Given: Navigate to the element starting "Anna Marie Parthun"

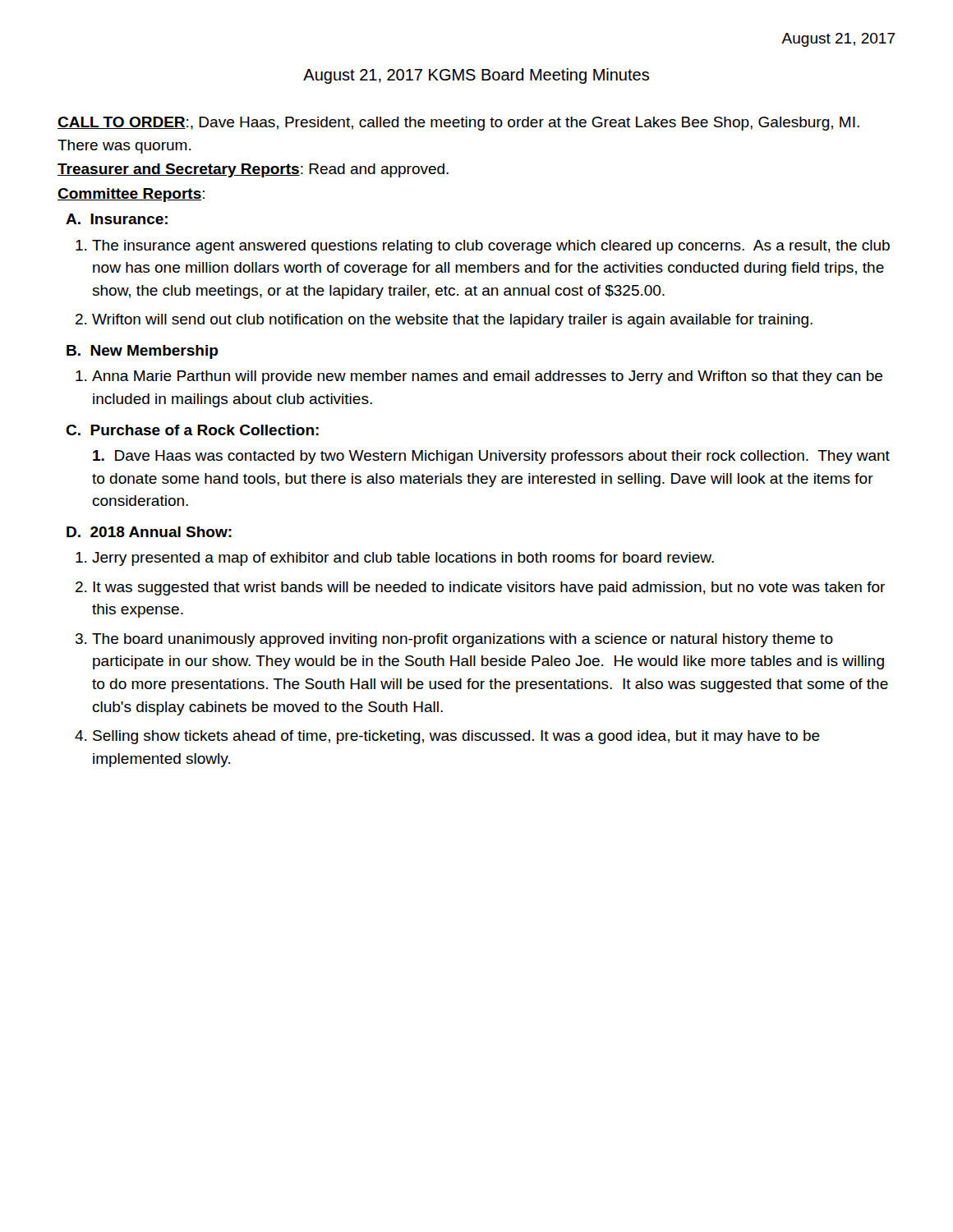Looking at the screenshot, I should pos(488,387).
